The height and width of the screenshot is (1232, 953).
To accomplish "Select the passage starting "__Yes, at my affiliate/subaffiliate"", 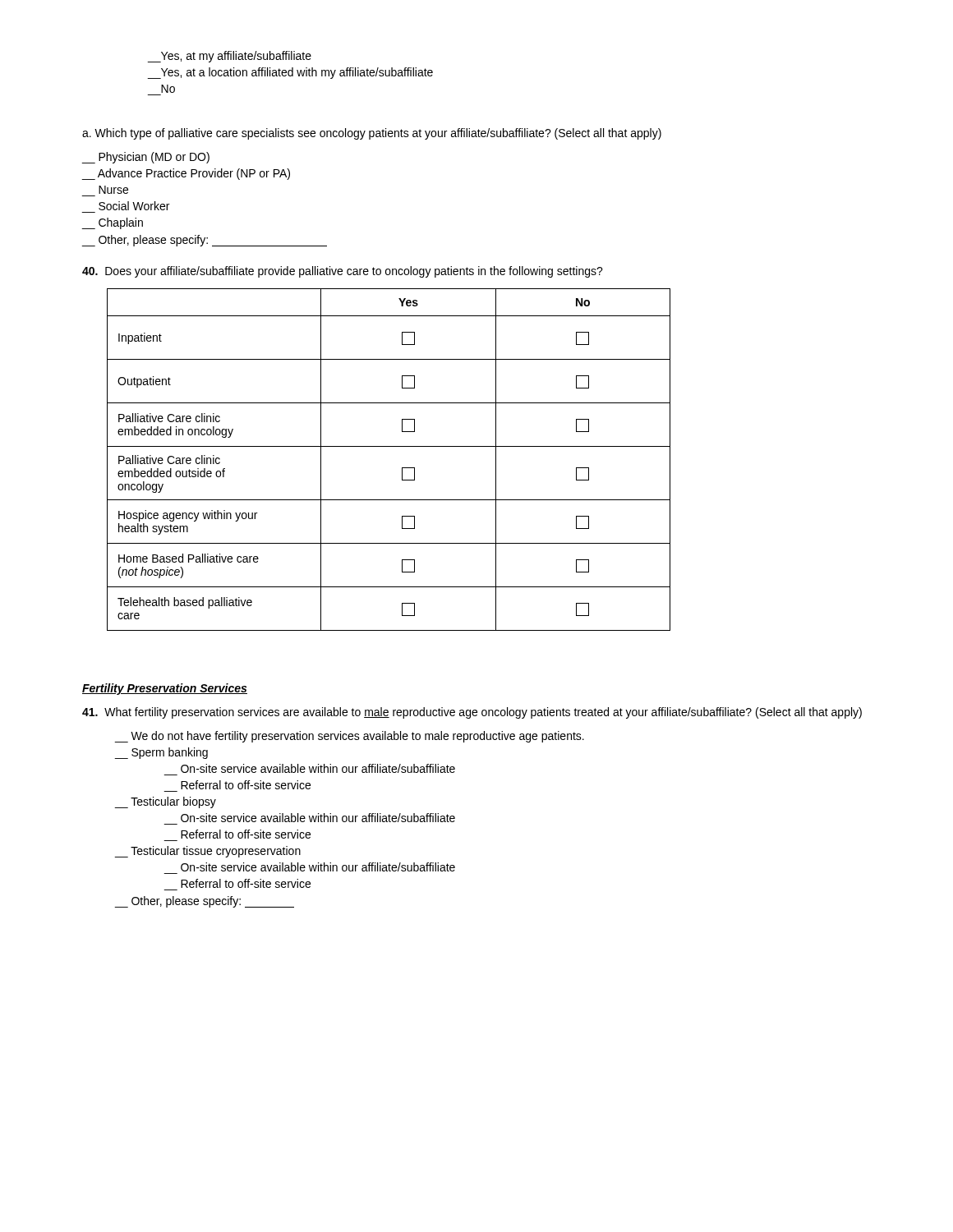I will [x=230, y=56].
